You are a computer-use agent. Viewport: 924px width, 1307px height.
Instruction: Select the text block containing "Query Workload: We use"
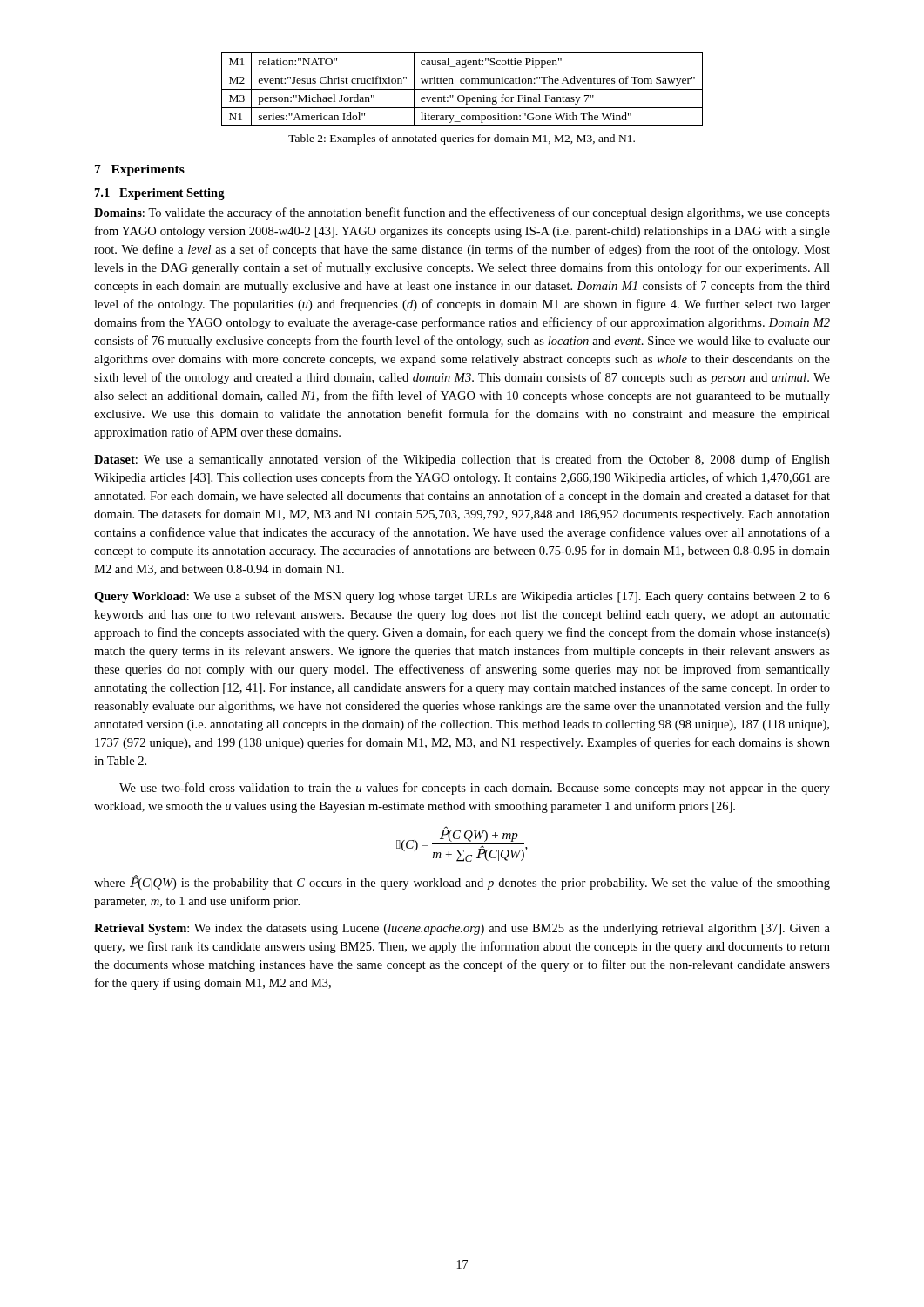(x=462, y=702)
